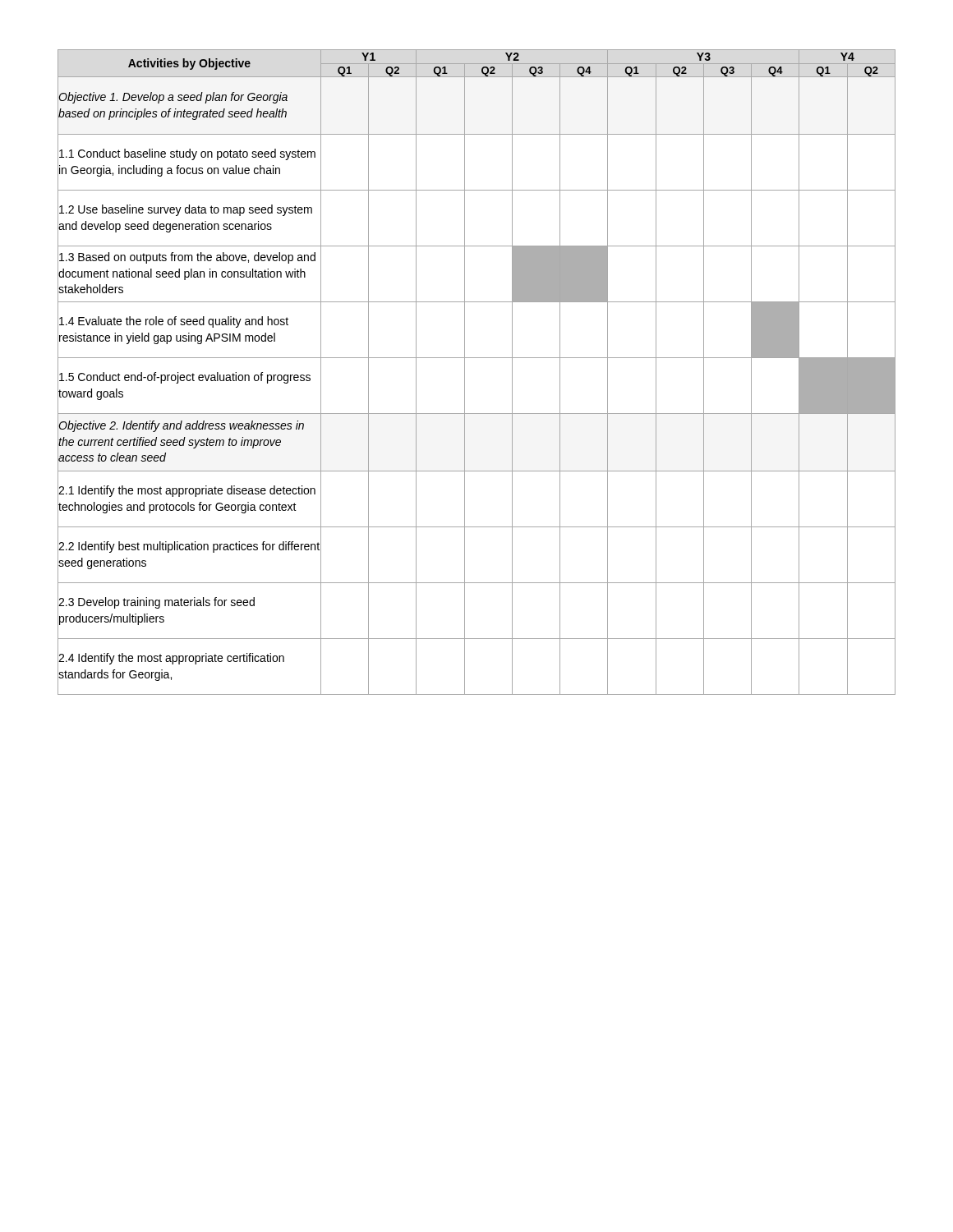
Task: Find the table that mentions "1.2 Use baseline survey data"
Action: tap(476, 372)
